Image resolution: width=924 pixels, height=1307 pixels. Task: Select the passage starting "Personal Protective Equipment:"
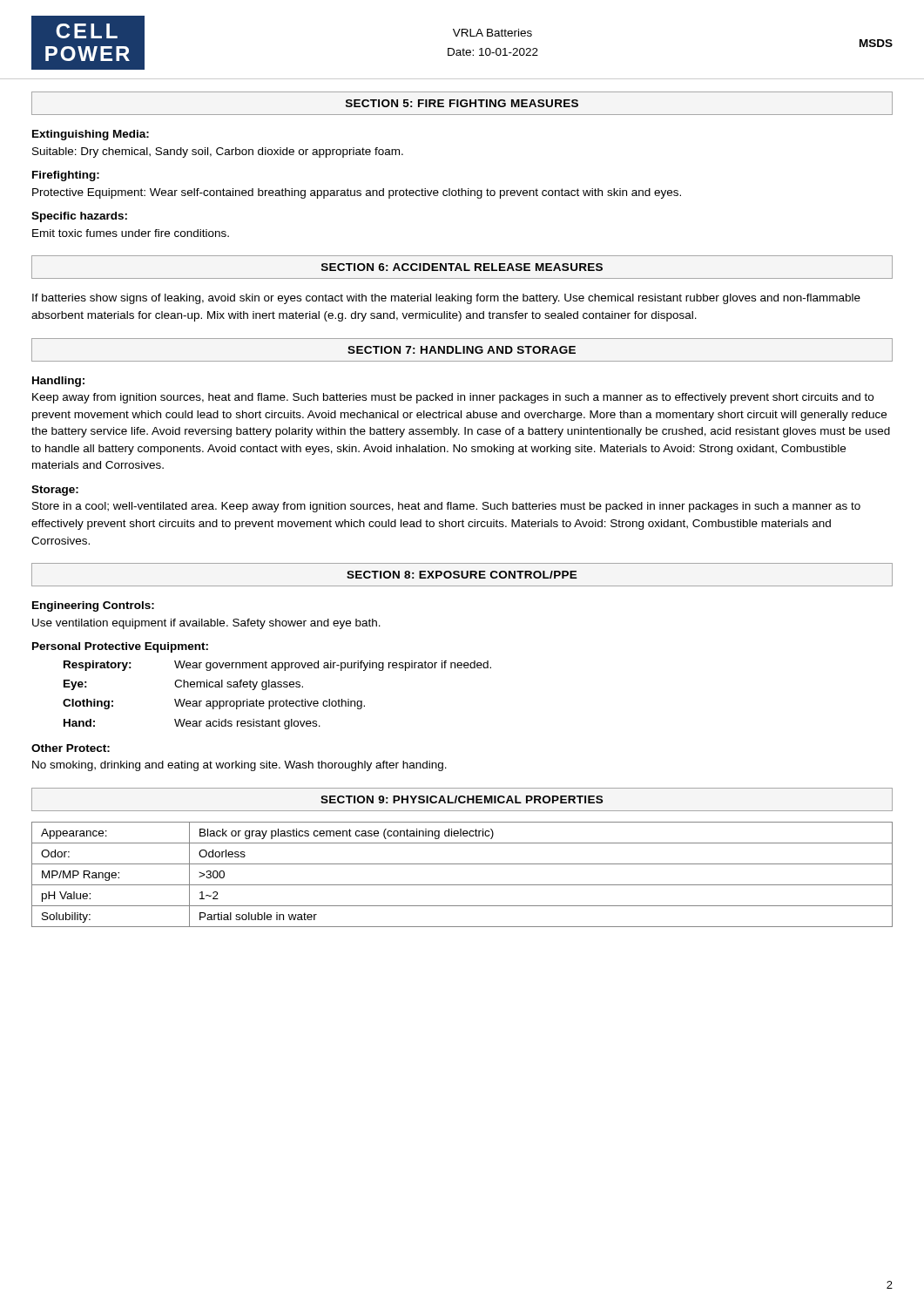(x=262, y=686)
